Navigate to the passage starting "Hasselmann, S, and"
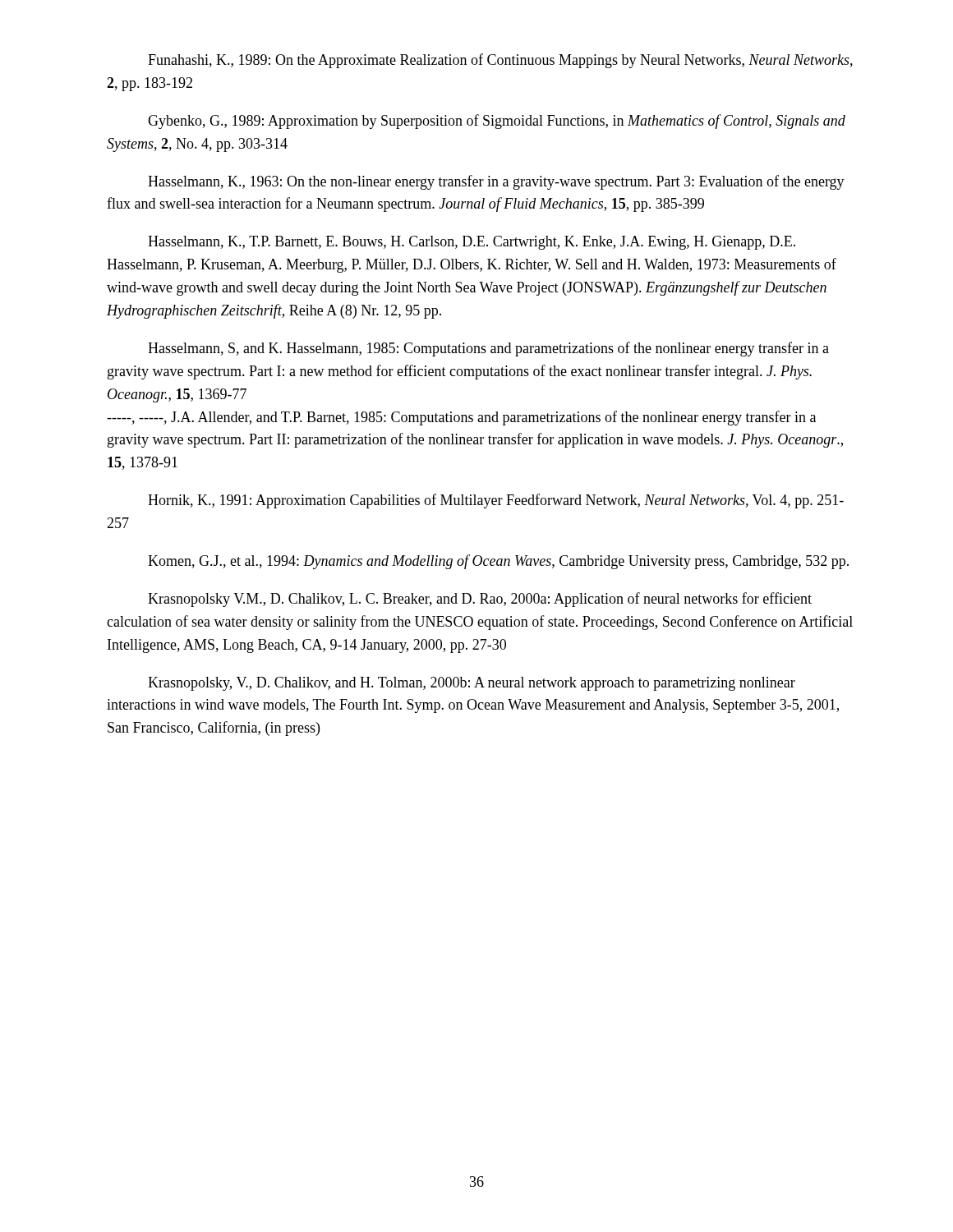The width and height of the screenshot is (953, 1232). coord(481,406)
